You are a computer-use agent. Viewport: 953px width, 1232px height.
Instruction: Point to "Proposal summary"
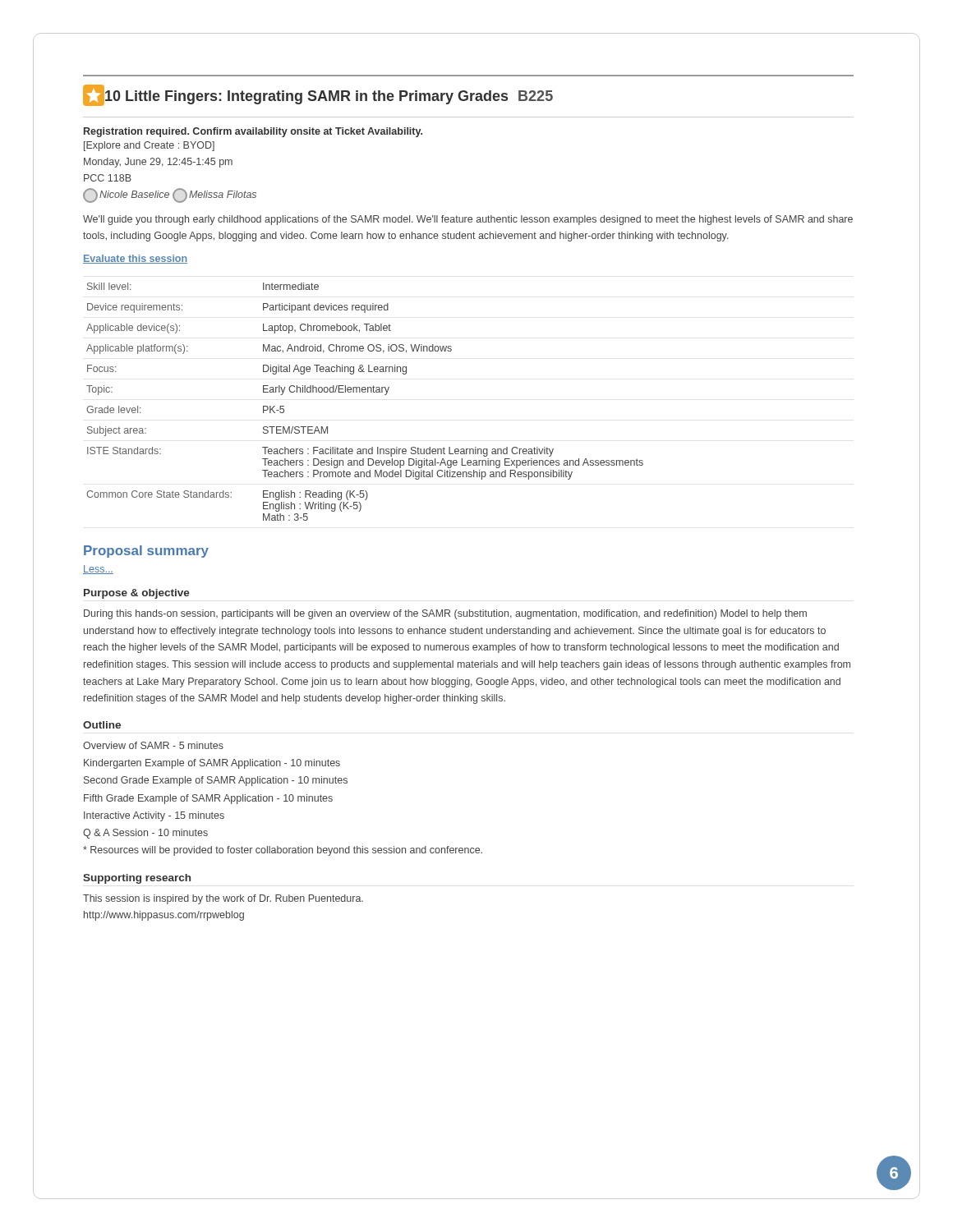146,551
